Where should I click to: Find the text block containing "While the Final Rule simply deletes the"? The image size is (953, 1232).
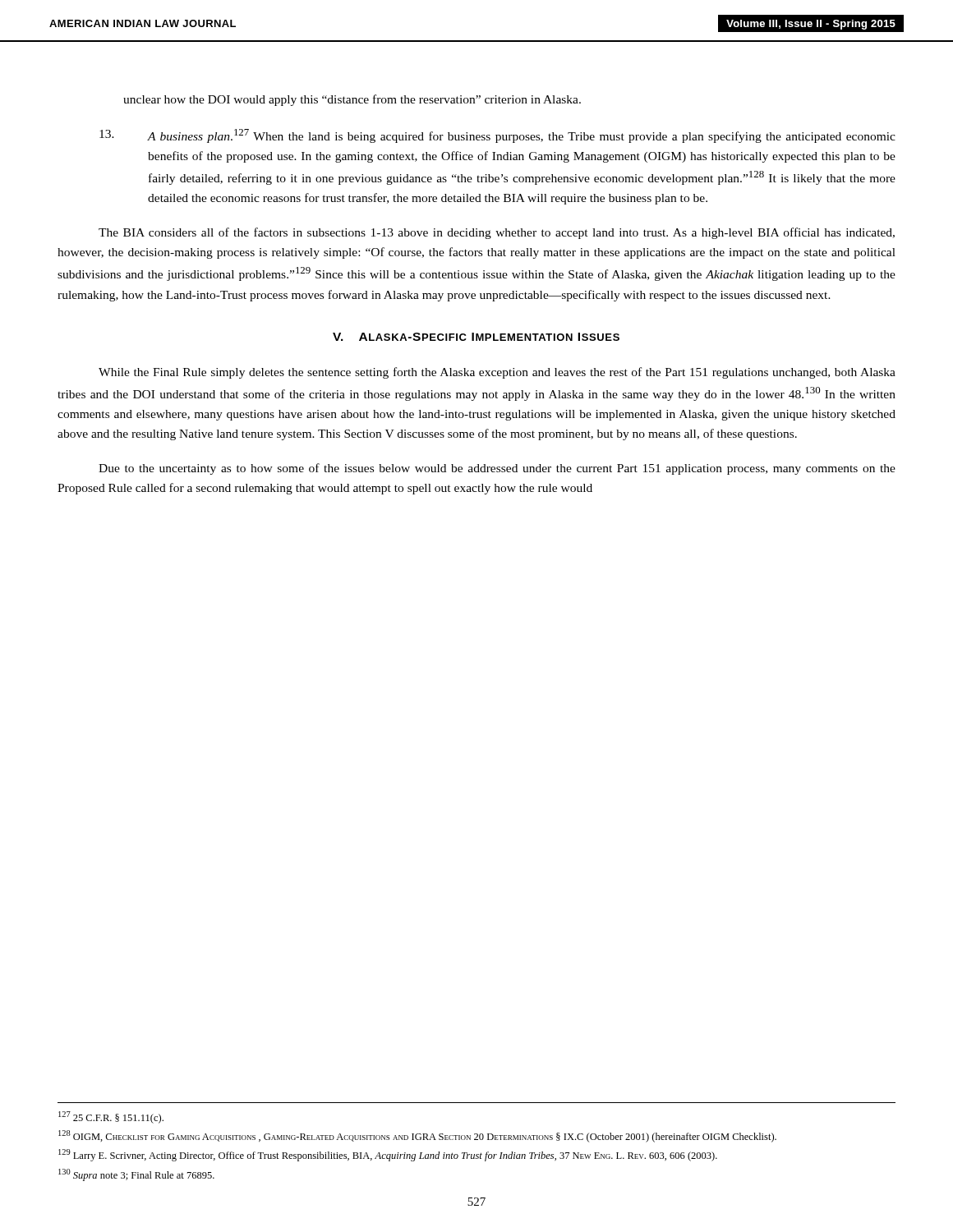pos(476,402)
